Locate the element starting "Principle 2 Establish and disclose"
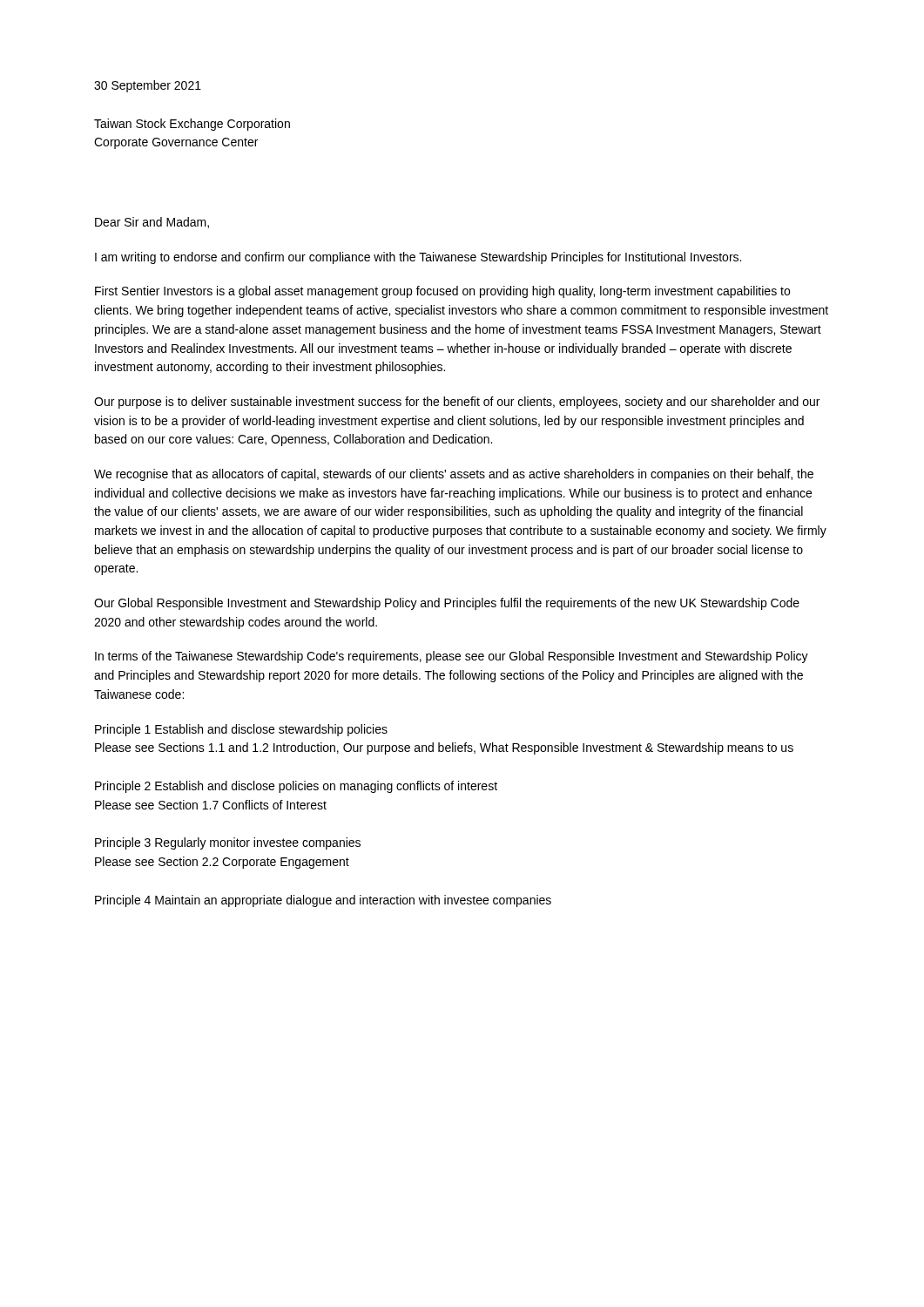Image resolution: width=924 pixels, height=1307 pixels. click(296, 795)
